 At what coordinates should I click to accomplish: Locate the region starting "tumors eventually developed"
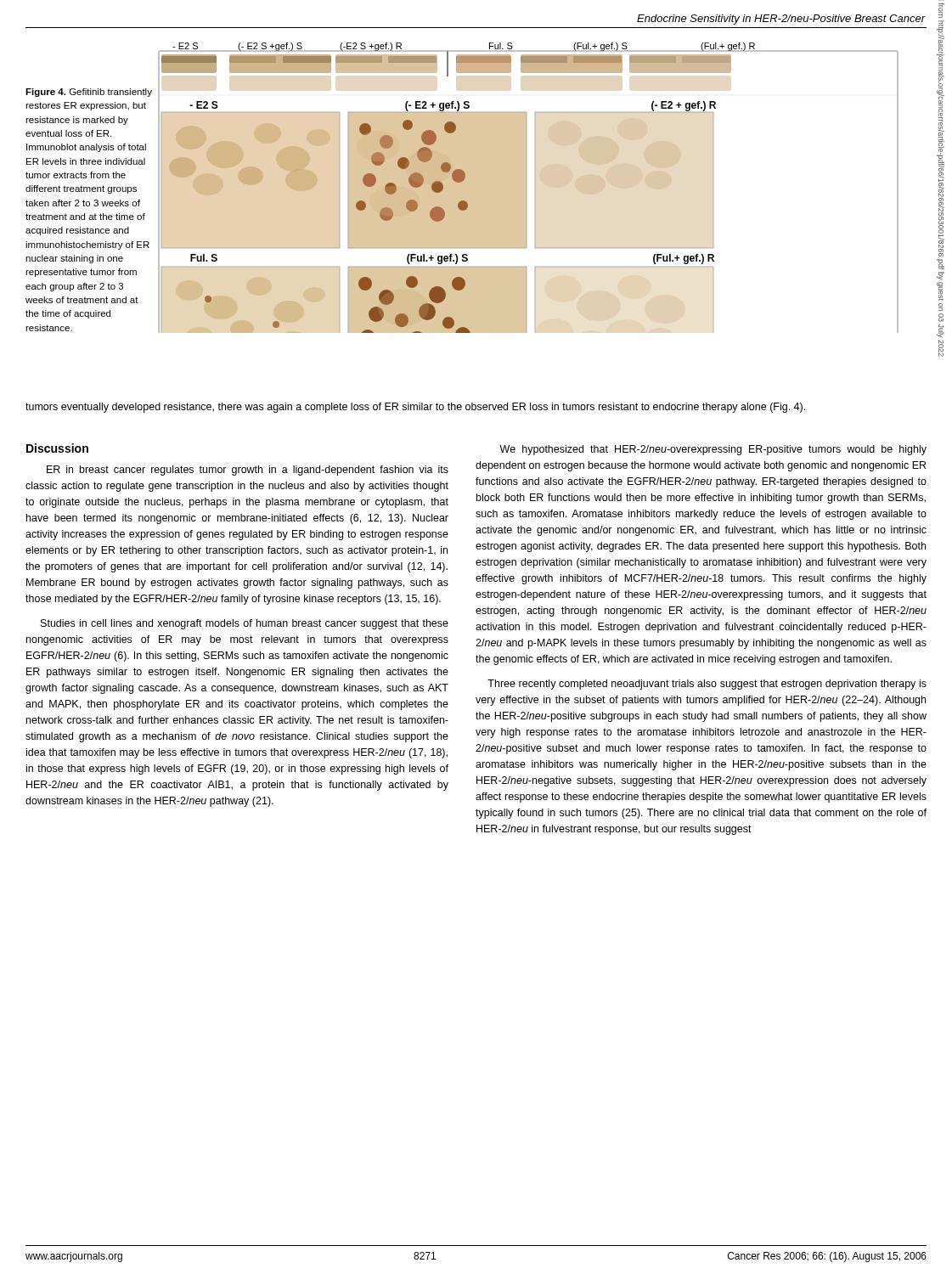click(416, 407)
